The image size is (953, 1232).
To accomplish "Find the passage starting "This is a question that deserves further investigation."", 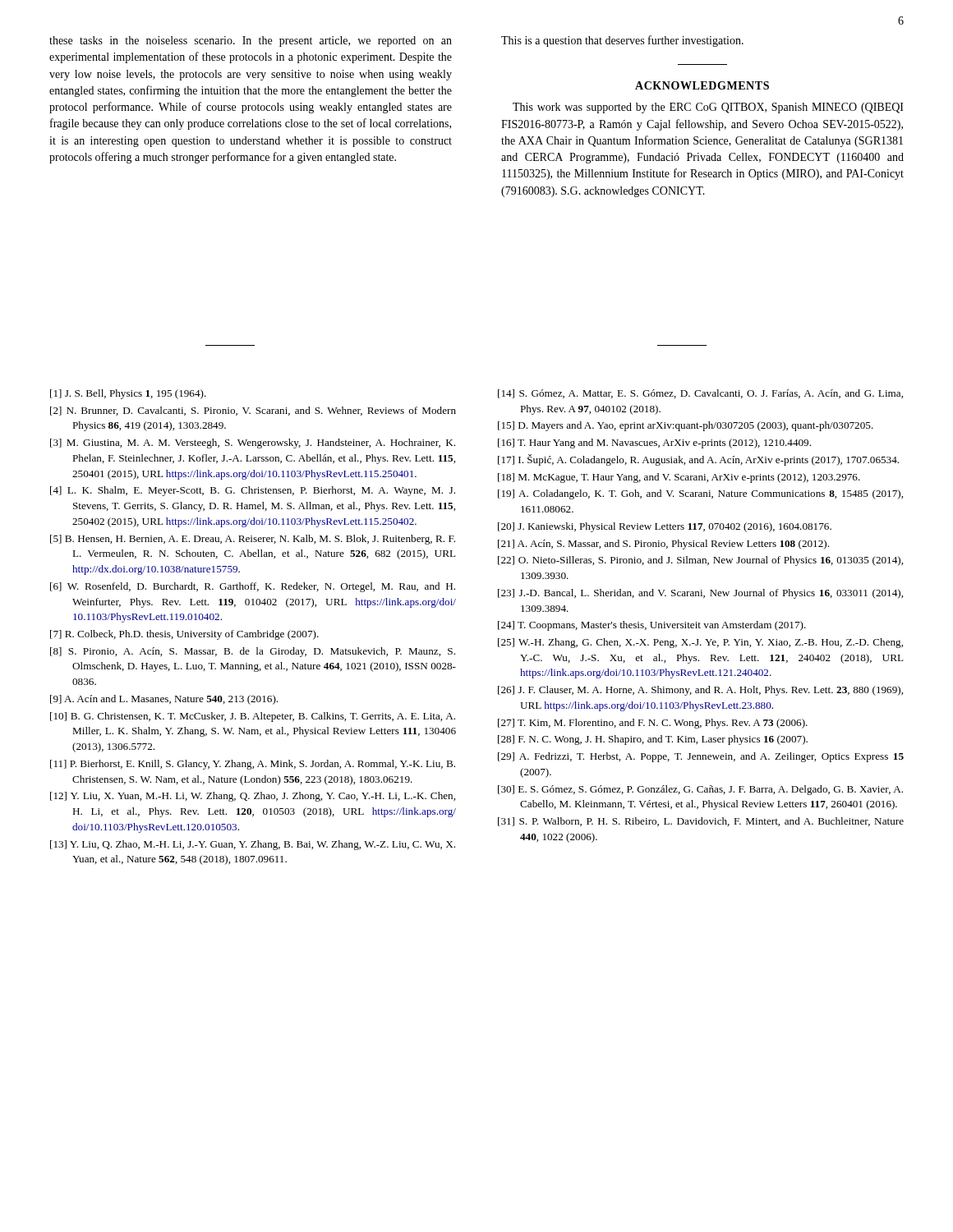I will [702, 41].
